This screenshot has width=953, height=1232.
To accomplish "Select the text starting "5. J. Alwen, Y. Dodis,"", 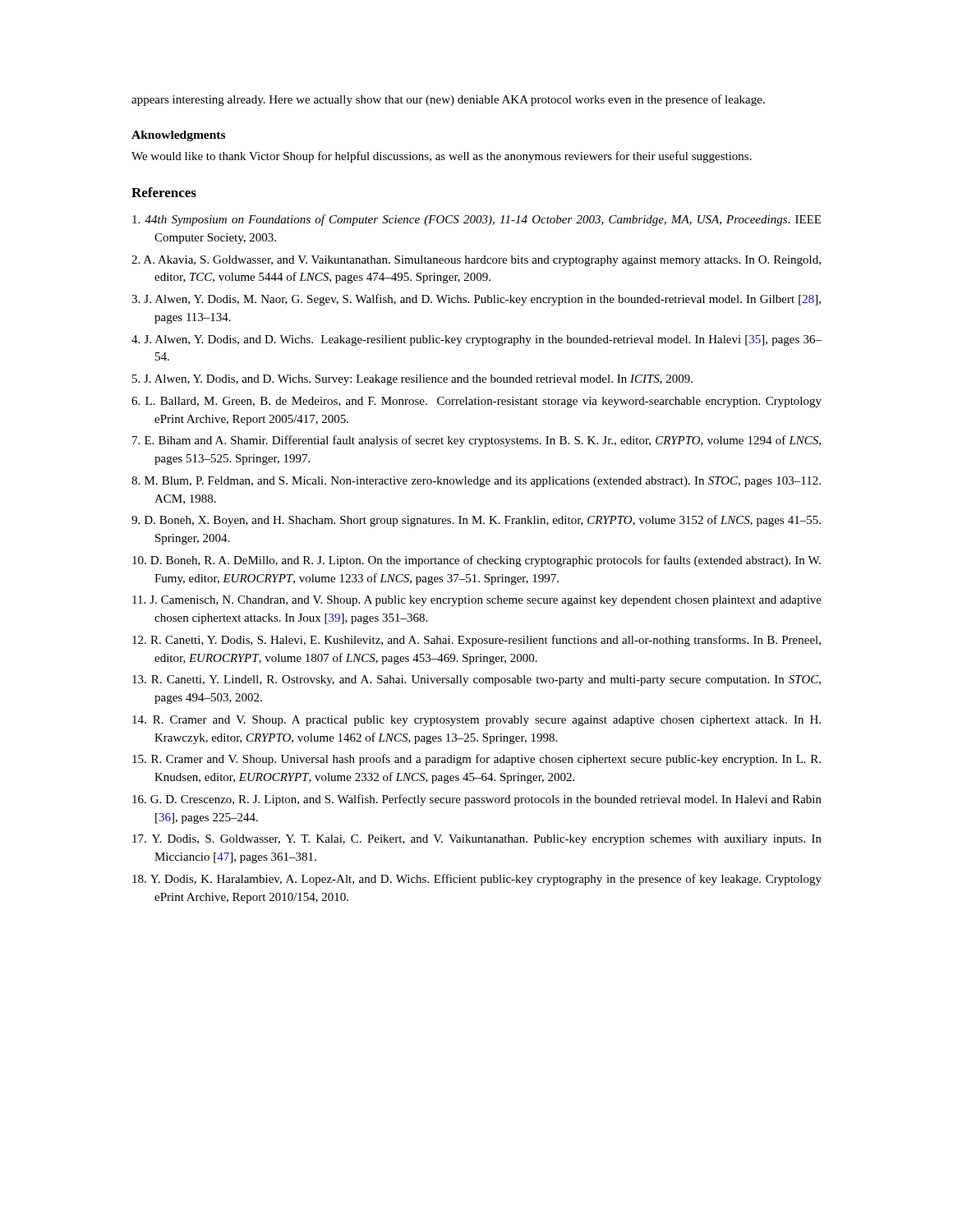I will tap(412, 379).
